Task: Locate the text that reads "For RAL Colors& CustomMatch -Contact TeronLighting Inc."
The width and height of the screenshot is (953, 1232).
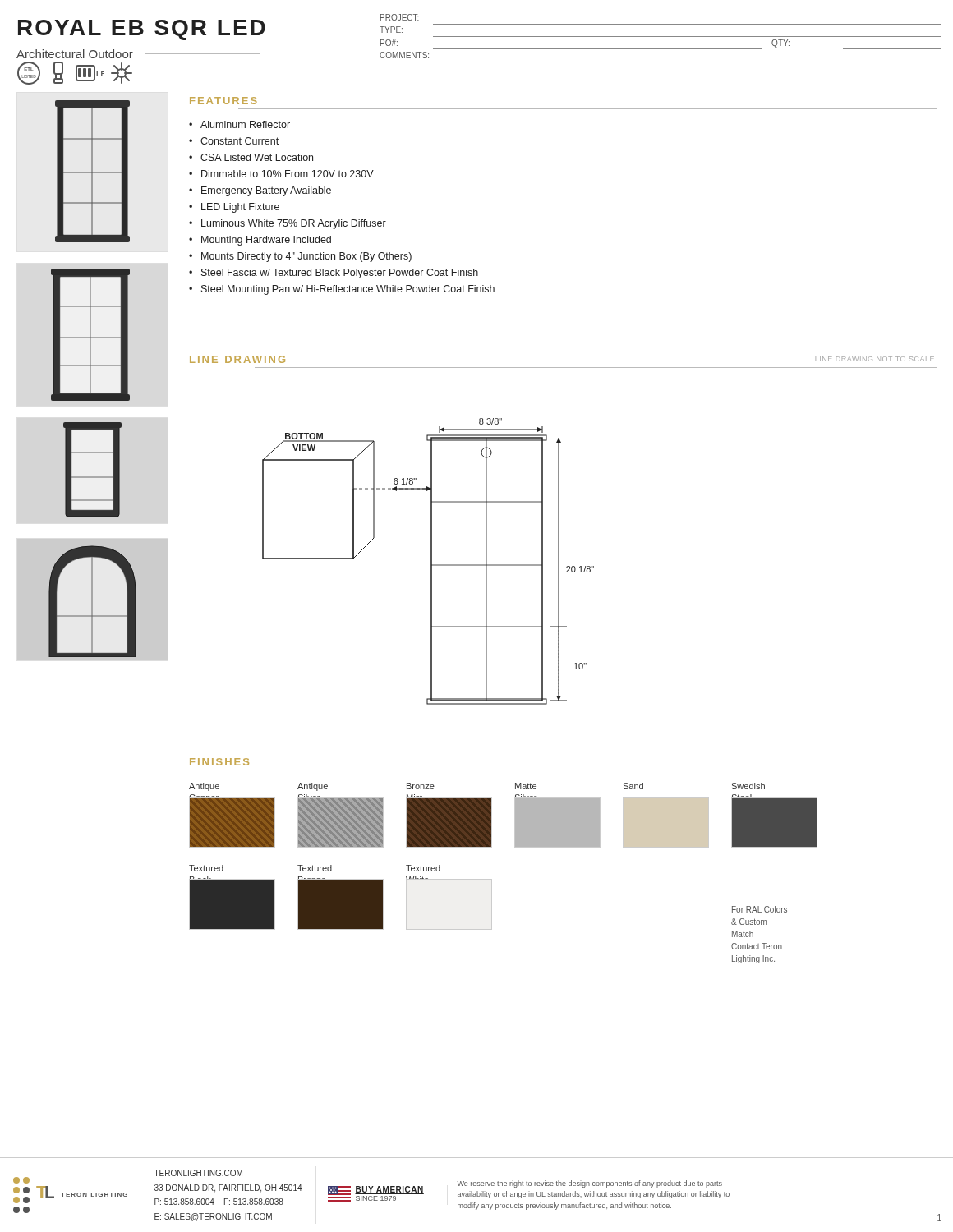Action: pos(759,934)
